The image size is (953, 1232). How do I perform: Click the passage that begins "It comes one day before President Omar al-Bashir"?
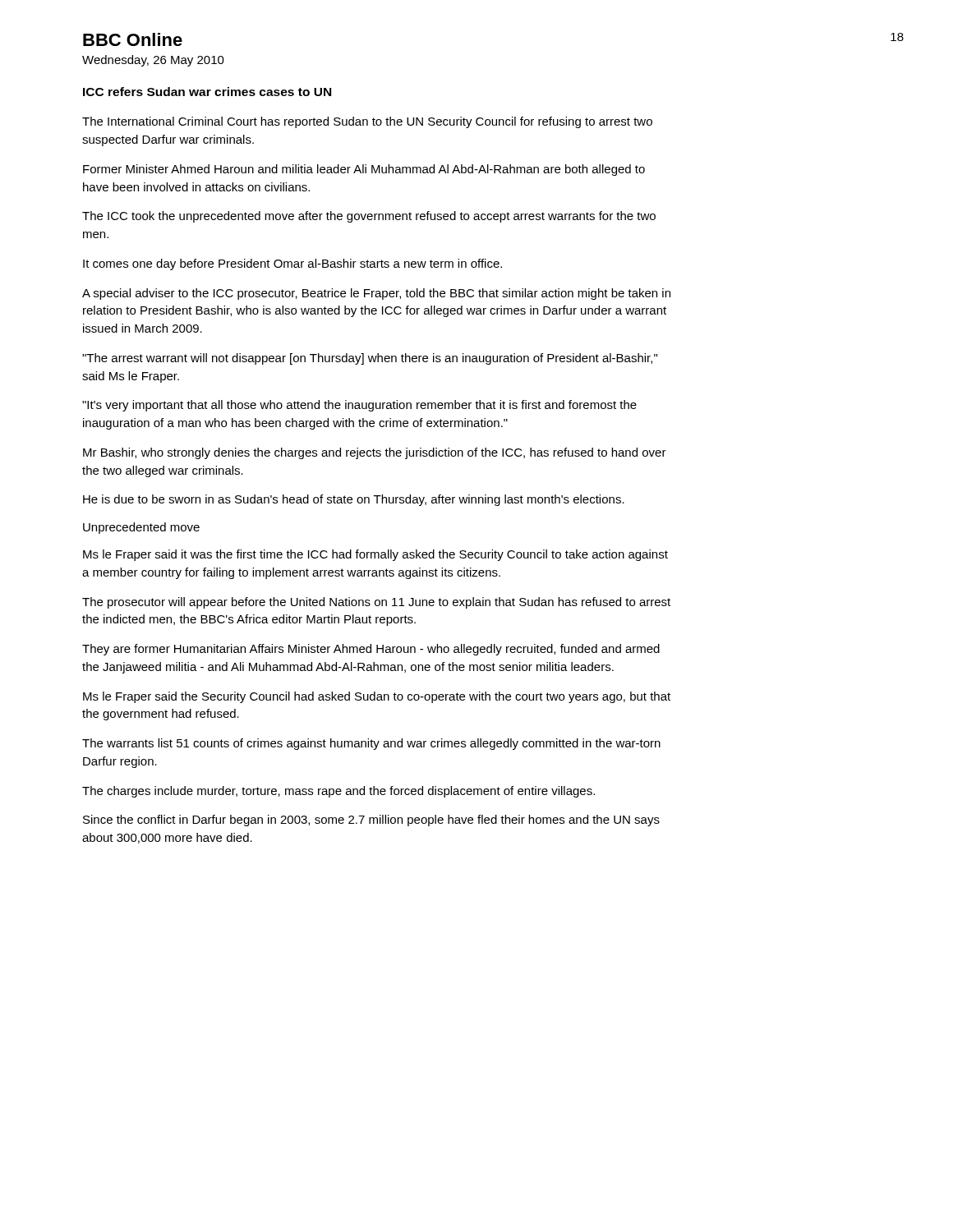tap(293, 263)
